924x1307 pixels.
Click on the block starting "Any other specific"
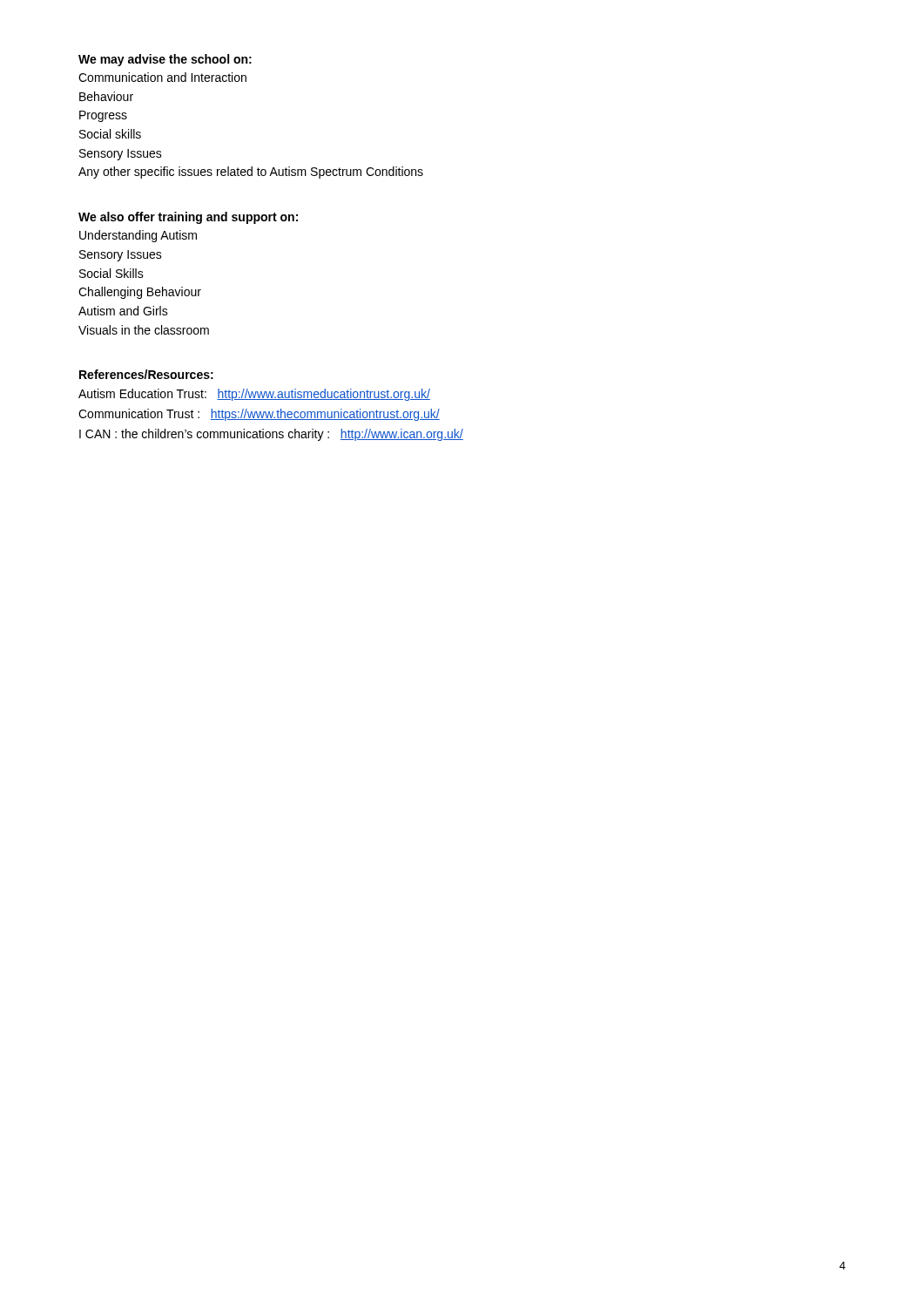251,172
